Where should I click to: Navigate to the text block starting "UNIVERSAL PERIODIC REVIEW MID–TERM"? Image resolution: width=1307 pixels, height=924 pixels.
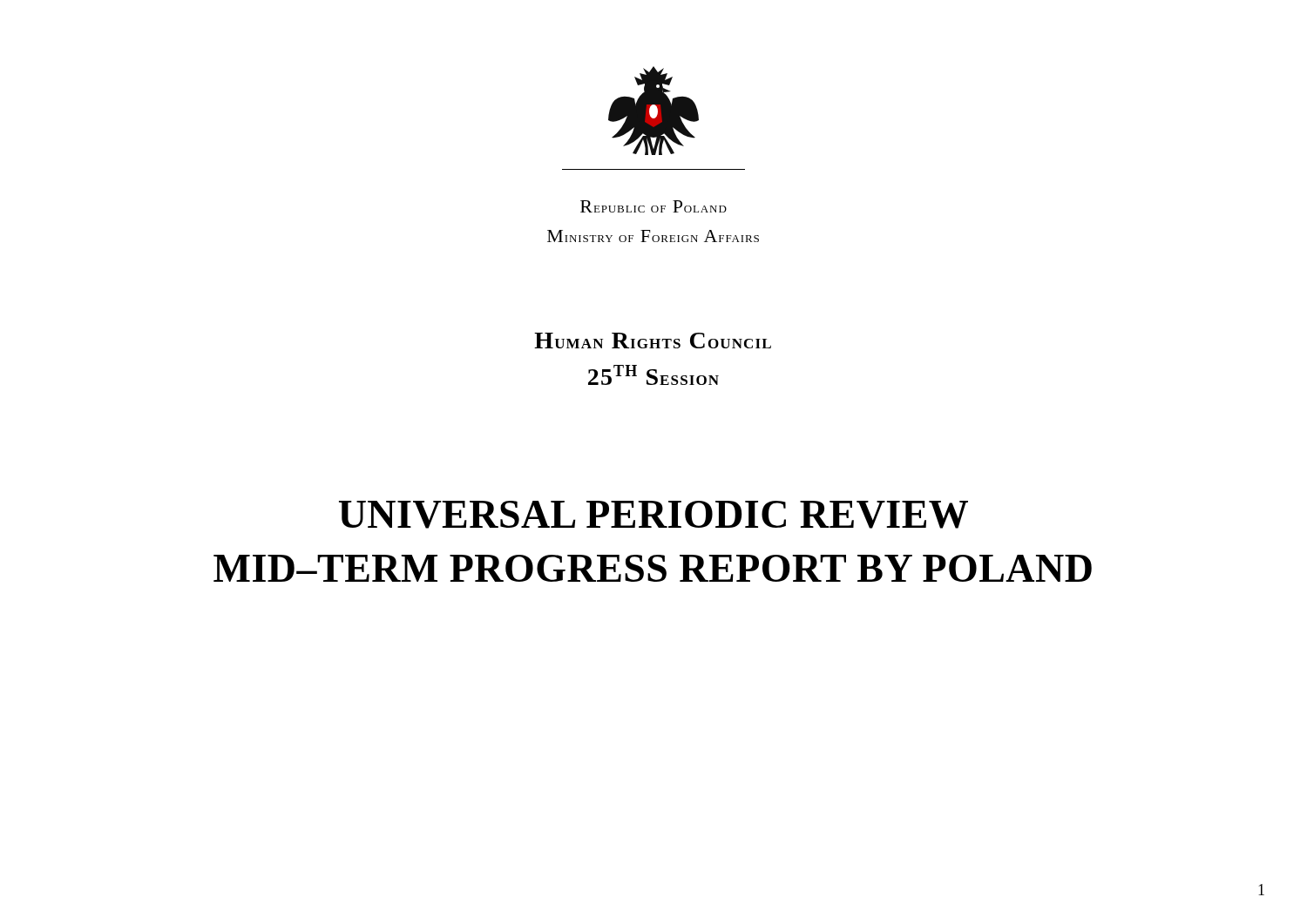click(654, 542)
